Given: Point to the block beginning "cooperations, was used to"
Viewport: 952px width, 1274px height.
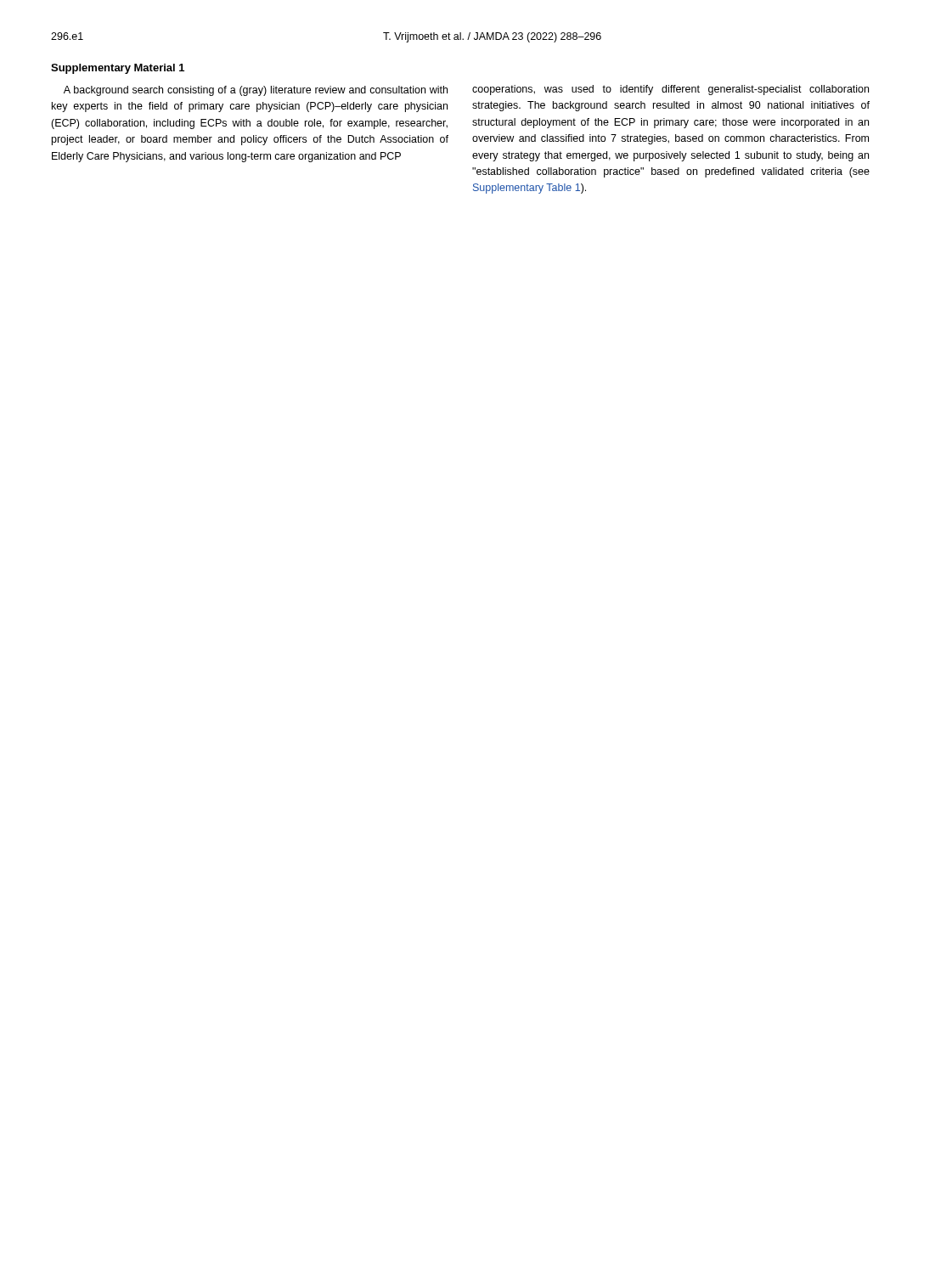Looking at the screenshot, I should 671,139.
